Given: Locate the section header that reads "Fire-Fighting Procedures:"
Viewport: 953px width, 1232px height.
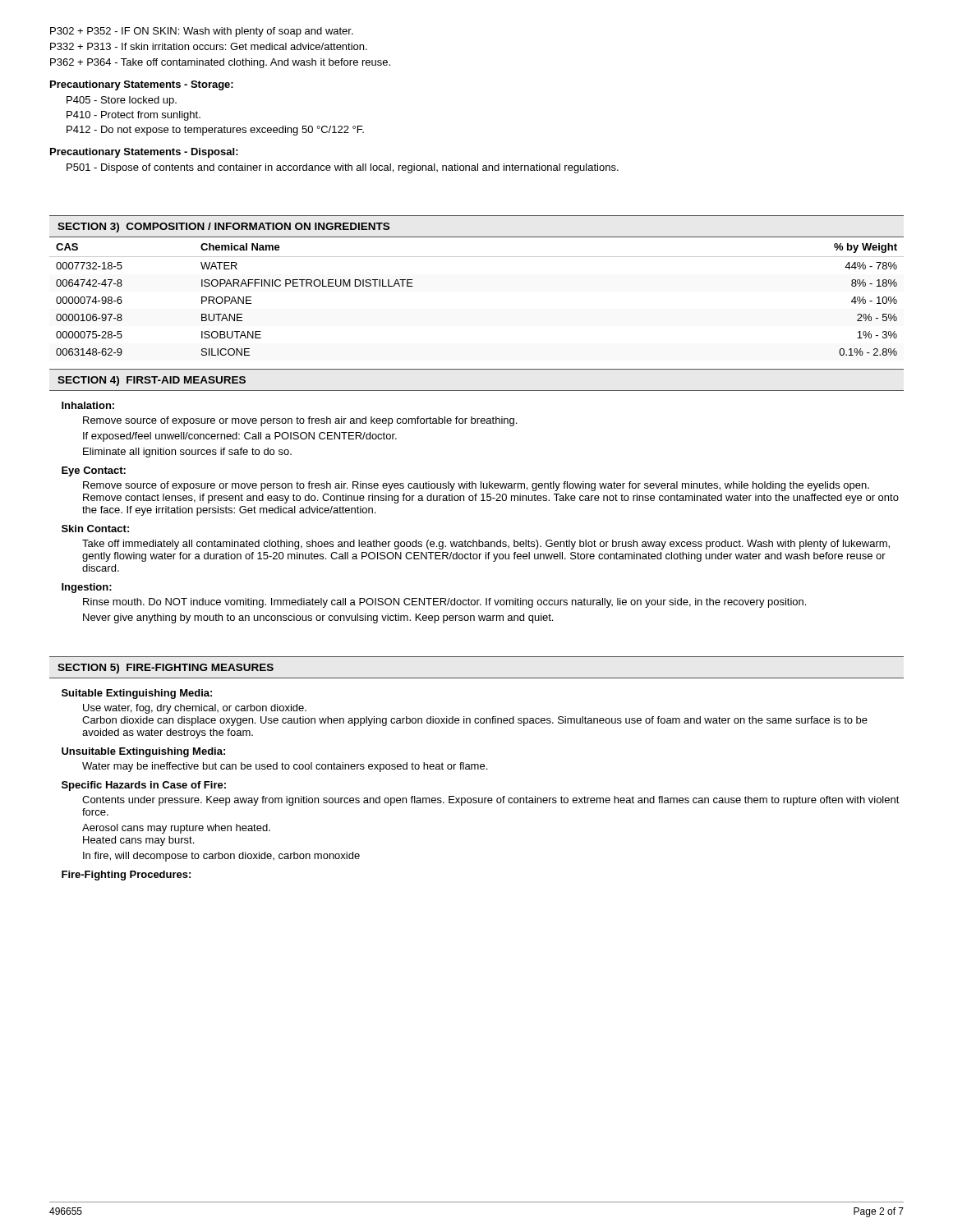Looking at the screenshot, I should (121, 874).
